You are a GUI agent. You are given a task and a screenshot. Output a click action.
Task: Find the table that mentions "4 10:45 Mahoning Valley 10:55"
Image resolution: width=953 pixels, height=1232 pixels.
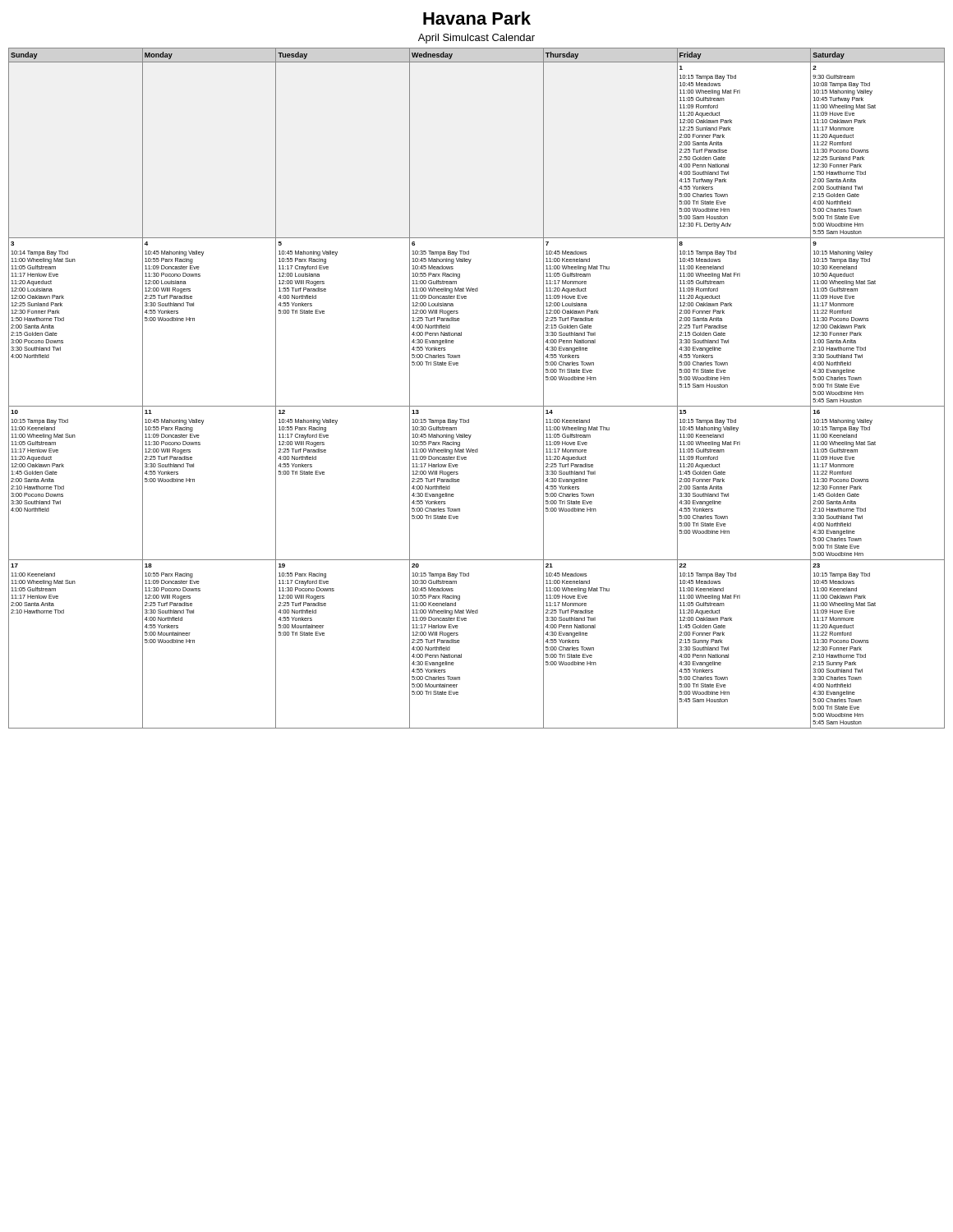click(476, 388)
